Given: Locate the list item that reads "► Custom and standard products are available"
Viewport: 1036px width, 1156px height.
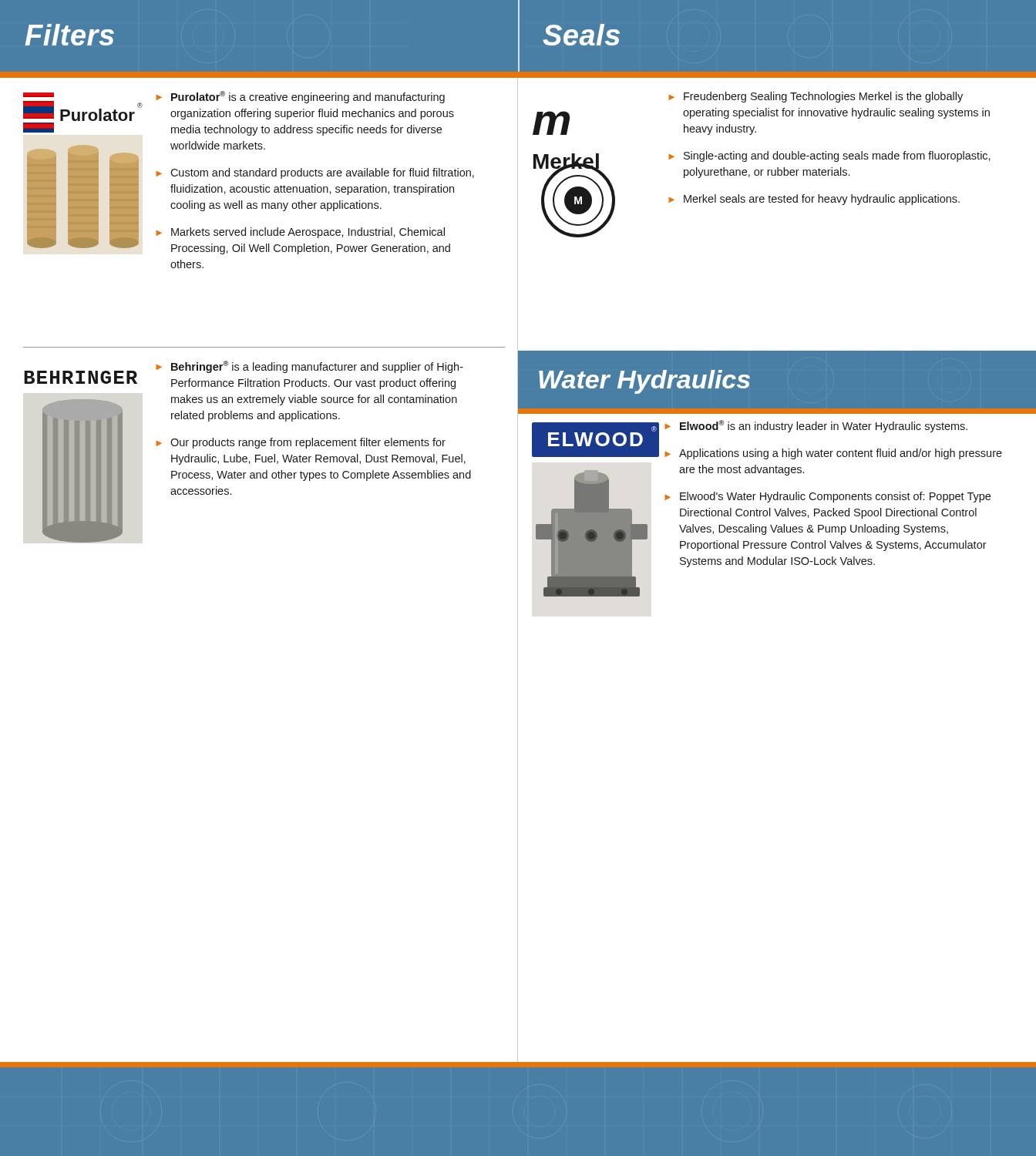Looking at the screenshot, I should tap(318, 189).
